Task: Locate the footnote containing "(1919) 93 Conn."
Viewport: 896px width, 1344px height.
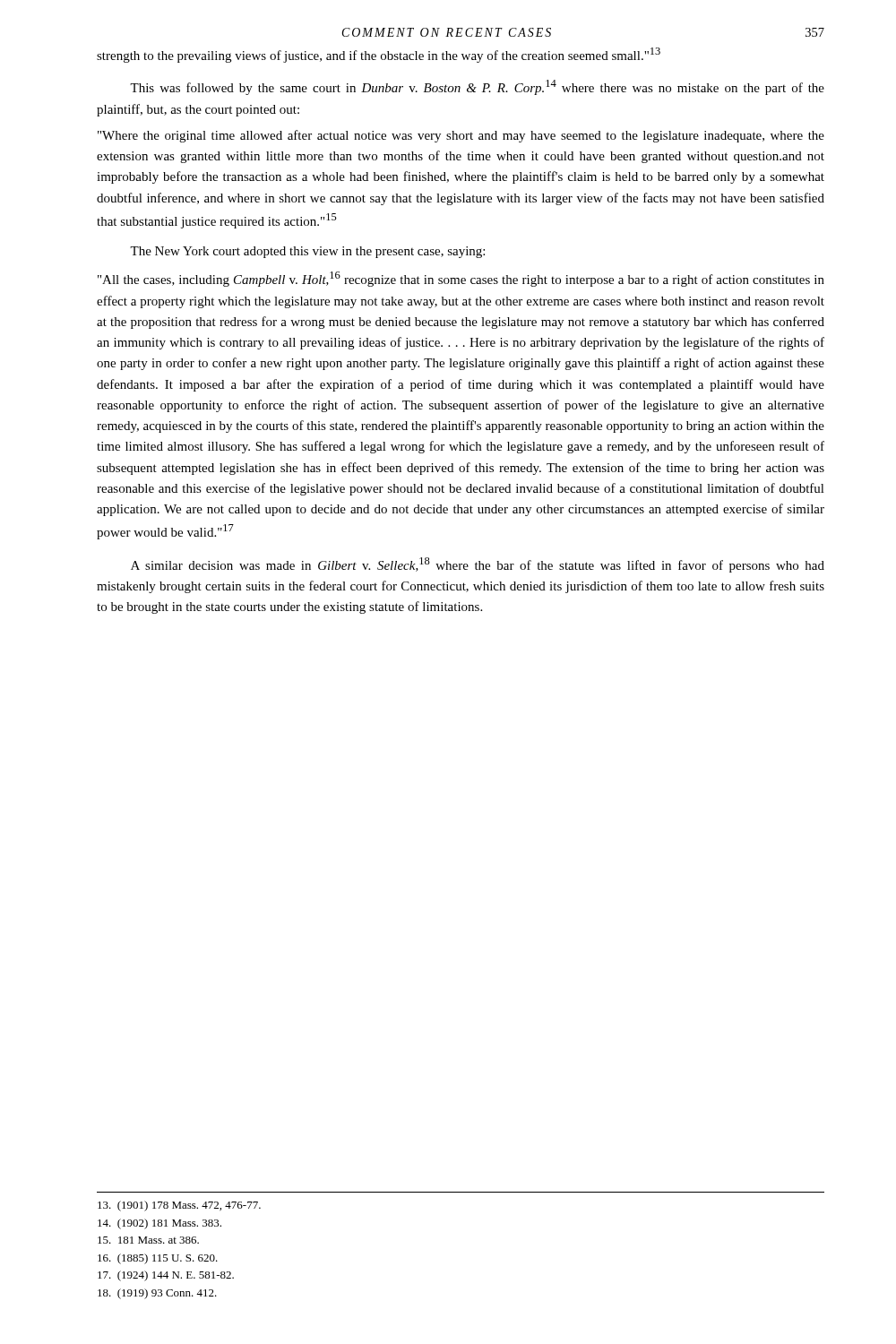Action: 157,1294
